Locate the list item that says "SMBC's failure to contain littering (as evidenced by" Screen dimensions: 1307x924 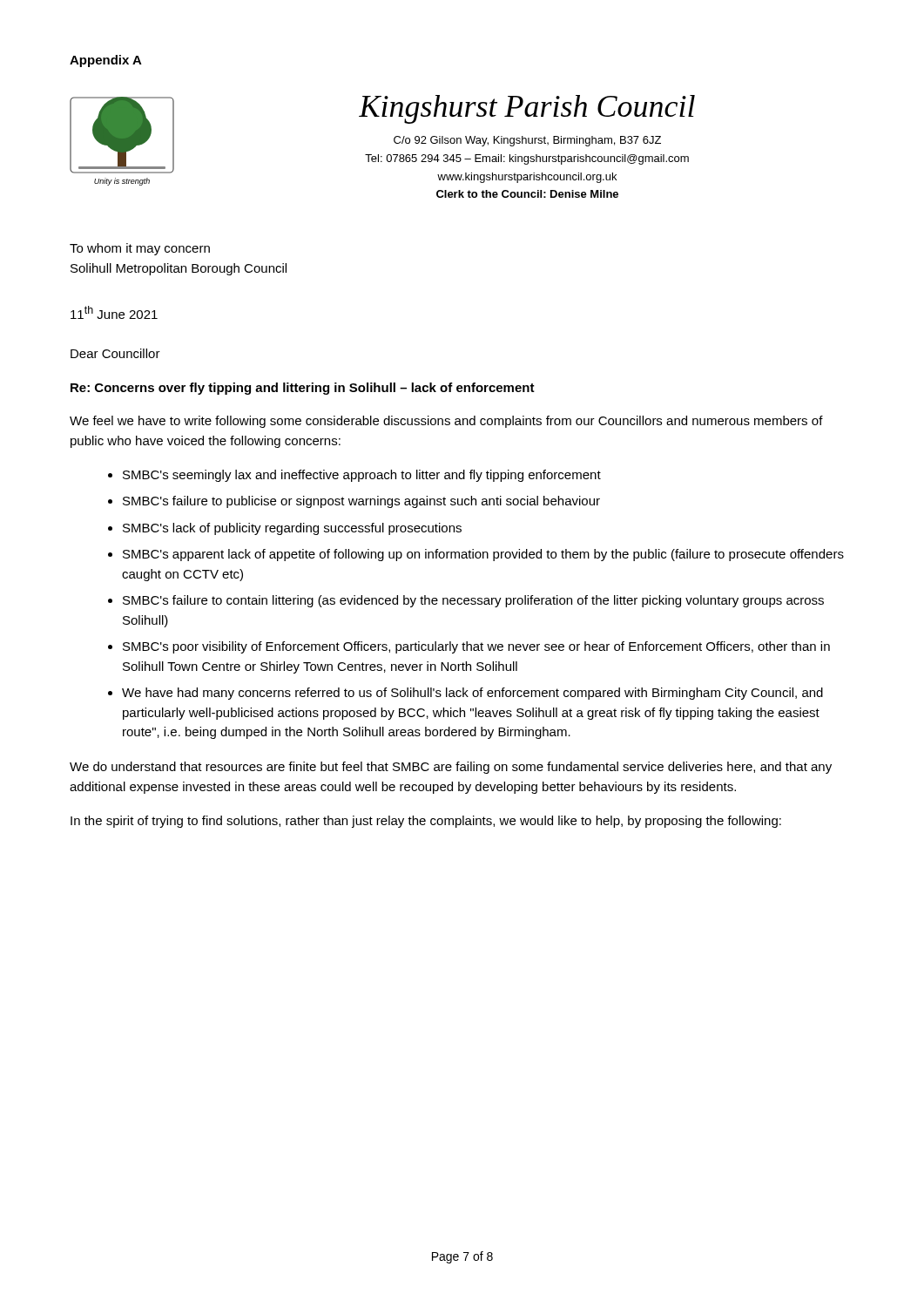473,610
